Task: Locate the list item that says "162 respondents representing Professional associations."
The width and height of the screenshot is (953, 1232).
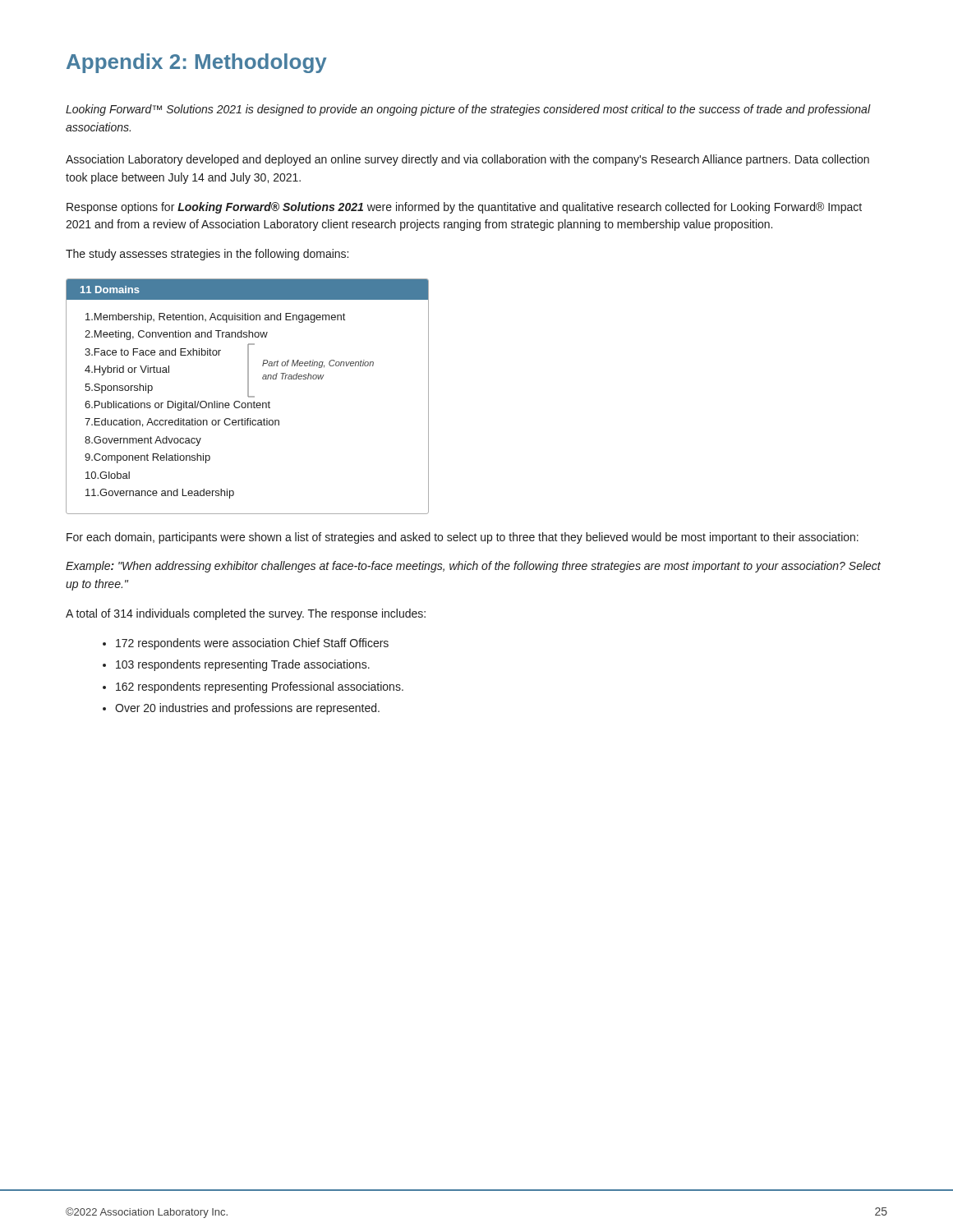Action: [260, 687]
